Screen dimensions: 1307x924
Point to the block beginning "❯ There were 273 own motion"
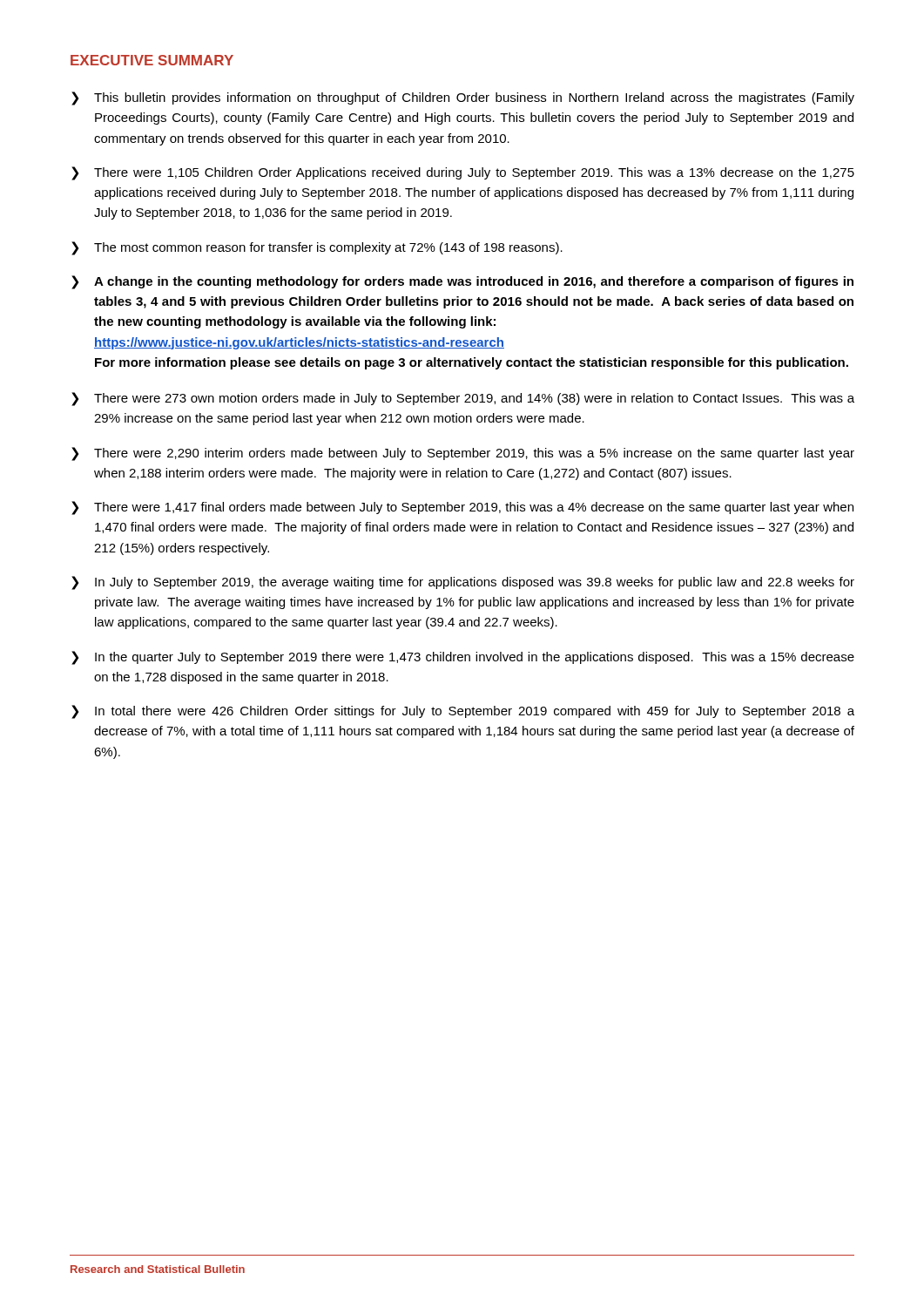coord(462,408)
